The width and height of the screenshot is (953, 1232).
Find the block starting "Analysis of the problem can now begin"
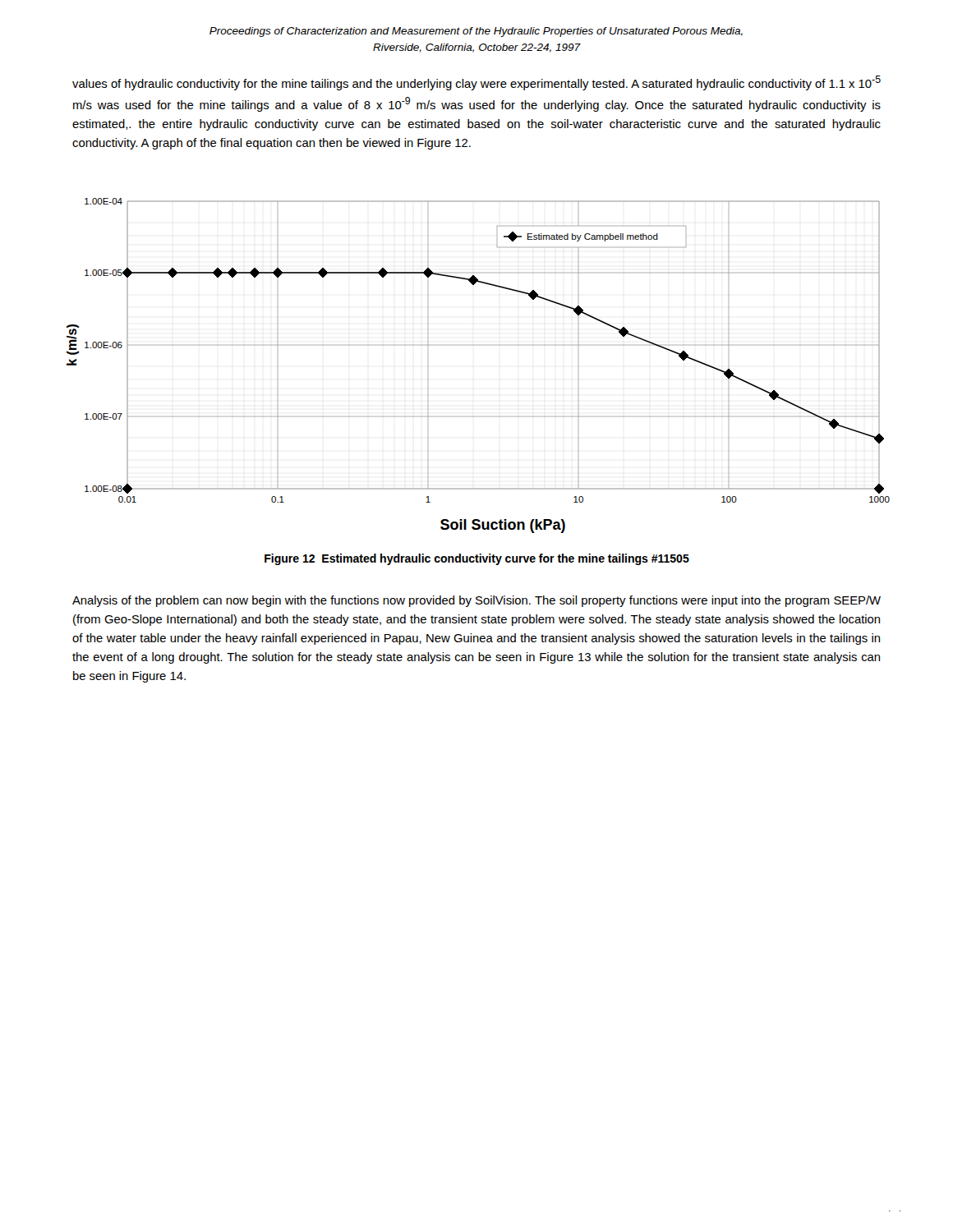476,638
